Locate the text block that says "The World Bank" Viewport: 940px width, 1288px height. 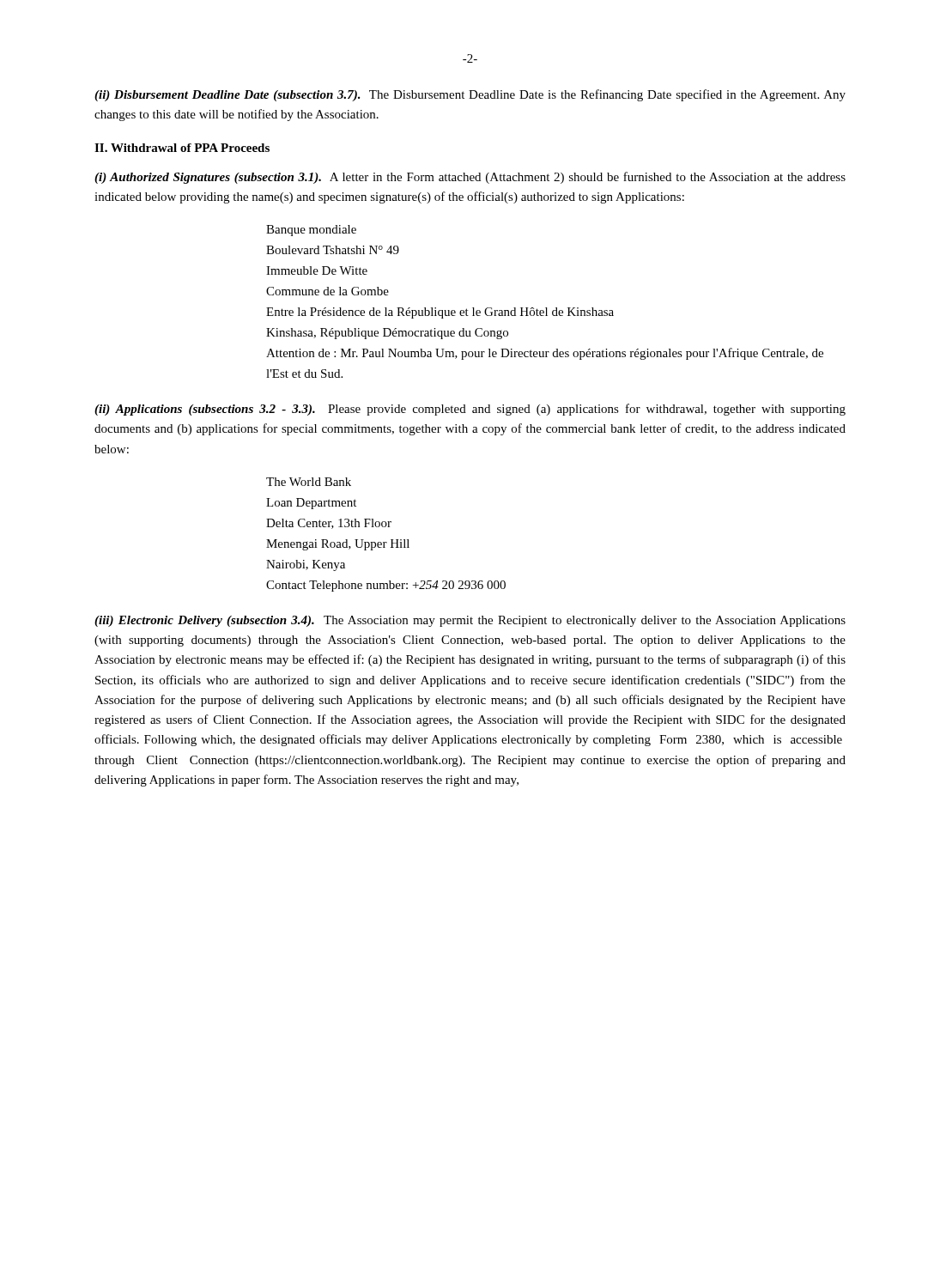[x=386, y=533]
